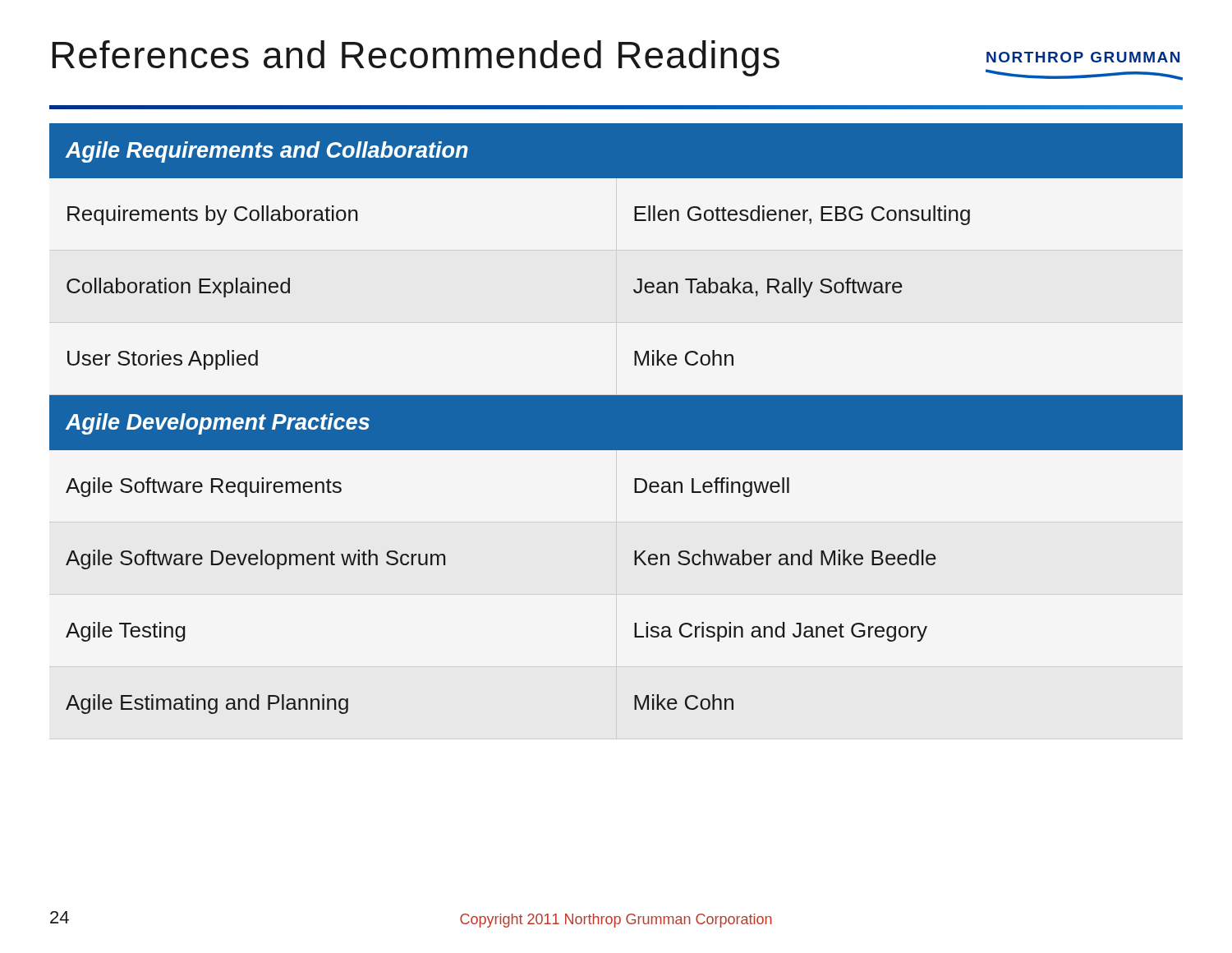Find the table that mentions "User Stories Applied"
The width and height of the screenshot is (1232, 953).
616,431
